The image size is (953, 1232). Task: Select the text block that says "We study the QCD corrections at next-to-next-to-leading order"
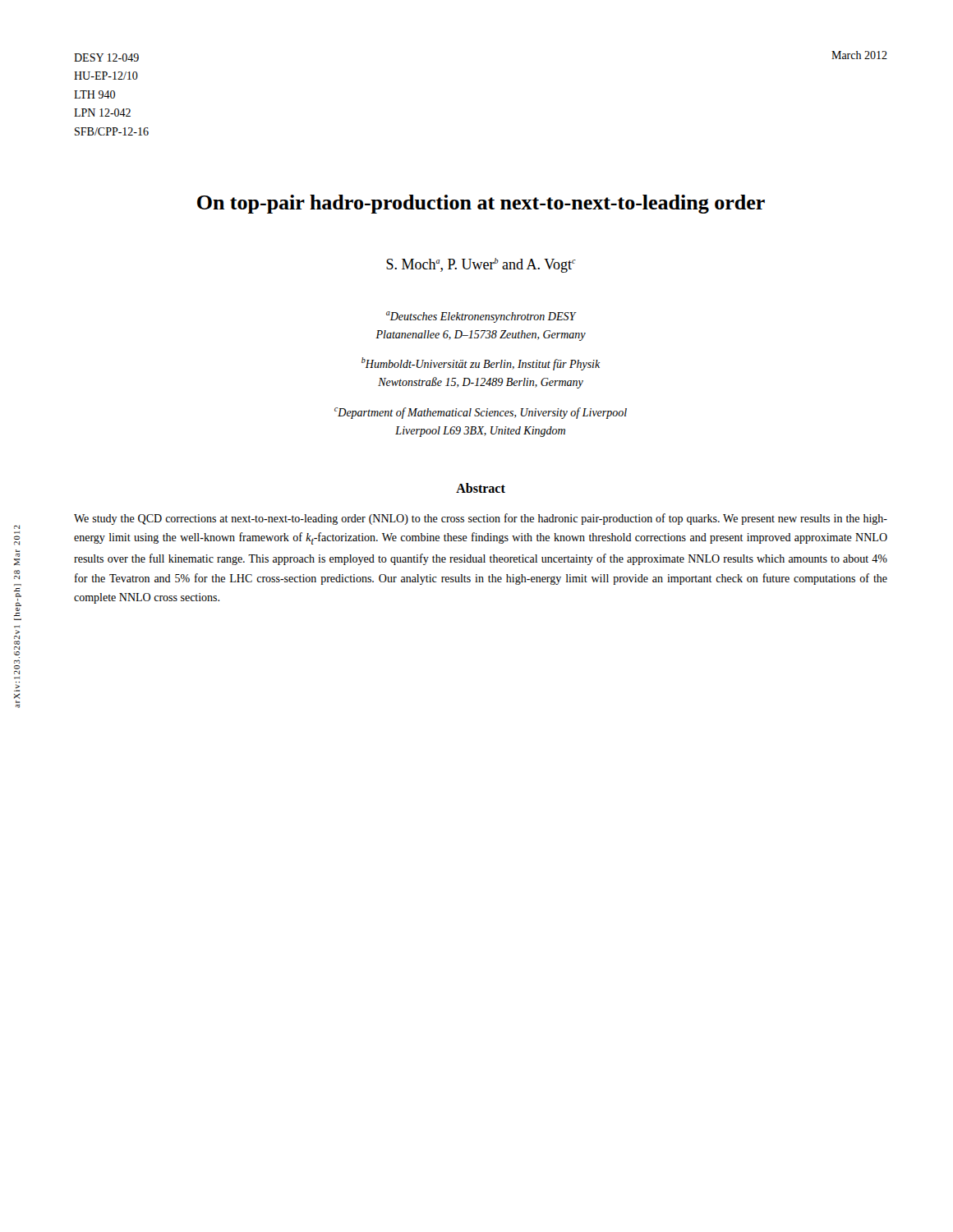click(x=481, y=558)
